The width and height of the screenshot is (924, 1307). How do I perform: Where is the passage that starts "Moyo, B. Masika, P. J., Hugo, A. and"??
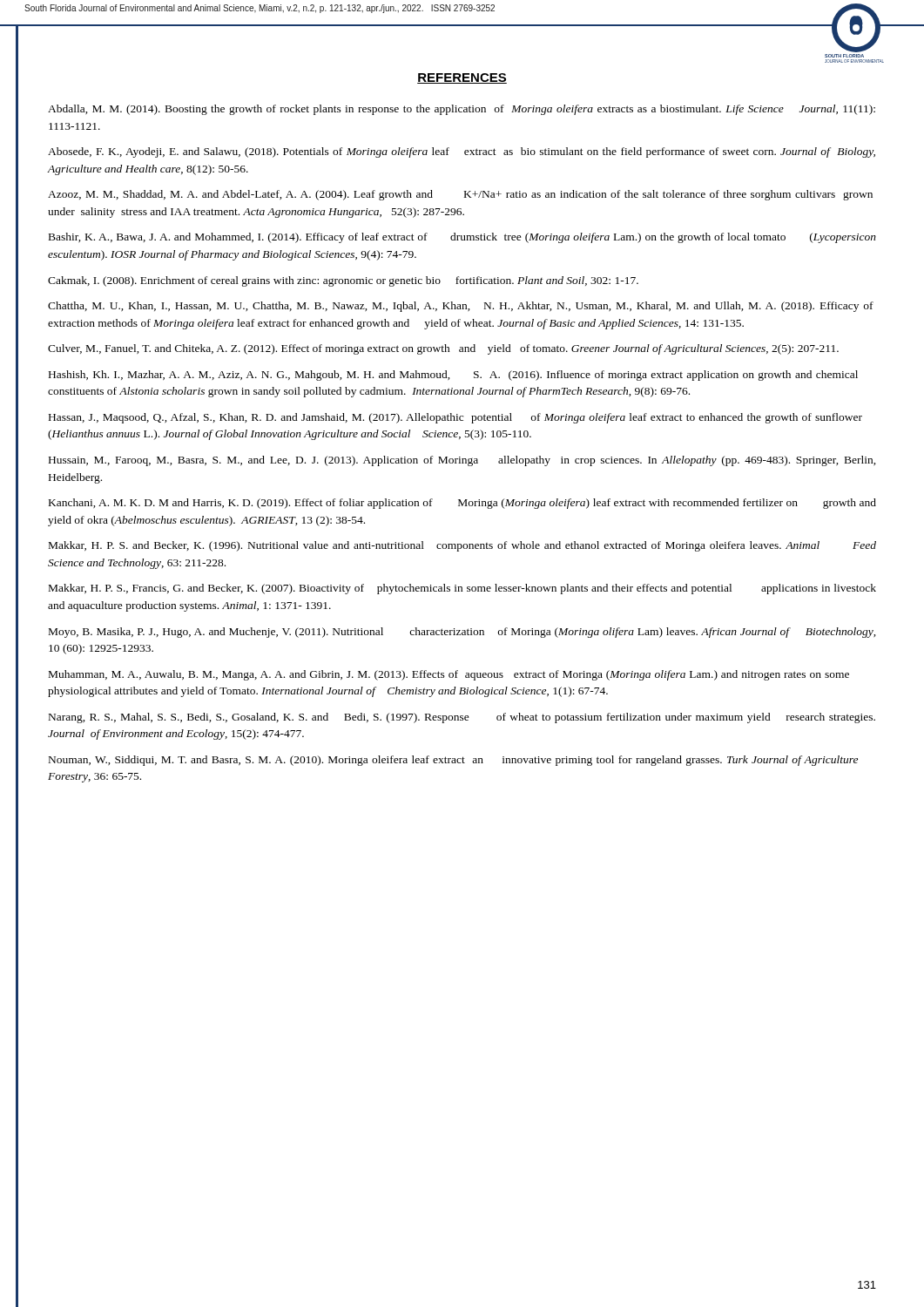(x=462, y=639)
